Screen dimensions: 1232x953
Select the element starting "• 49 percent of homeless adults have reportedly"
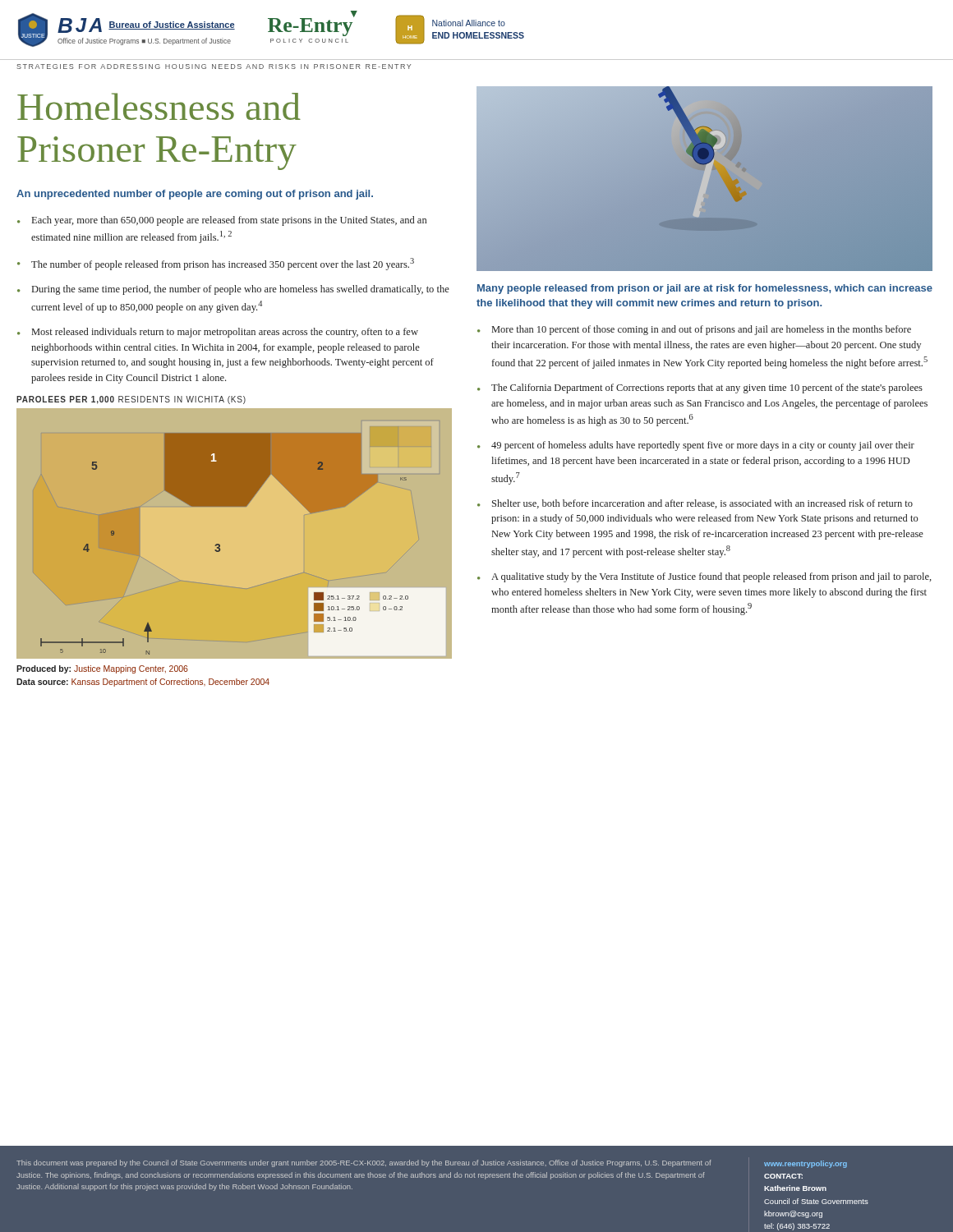click(695, 461)
